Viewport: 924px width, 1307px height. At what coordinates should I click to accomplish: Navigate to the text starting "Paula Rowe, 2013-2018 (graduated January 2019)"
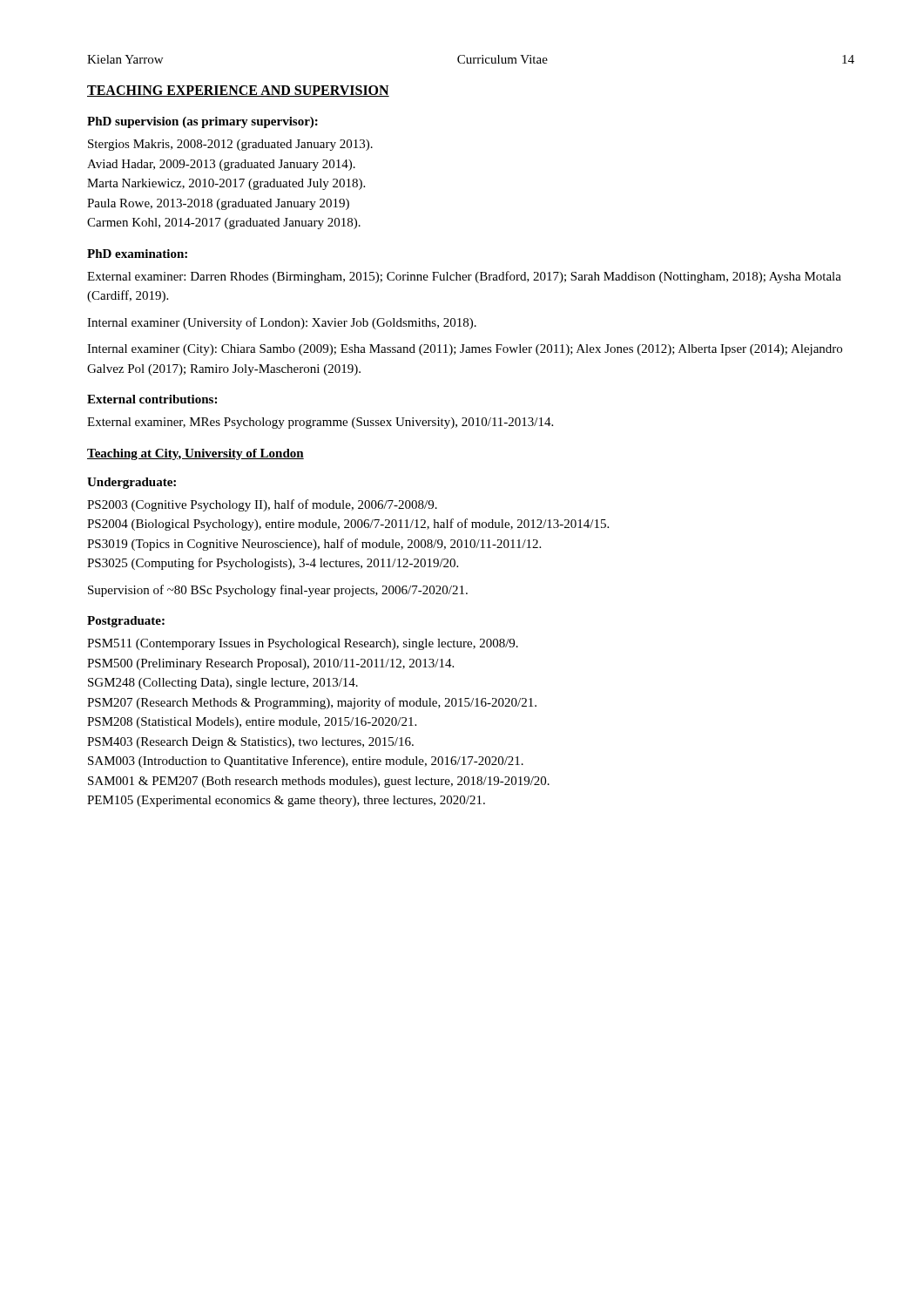218,203
